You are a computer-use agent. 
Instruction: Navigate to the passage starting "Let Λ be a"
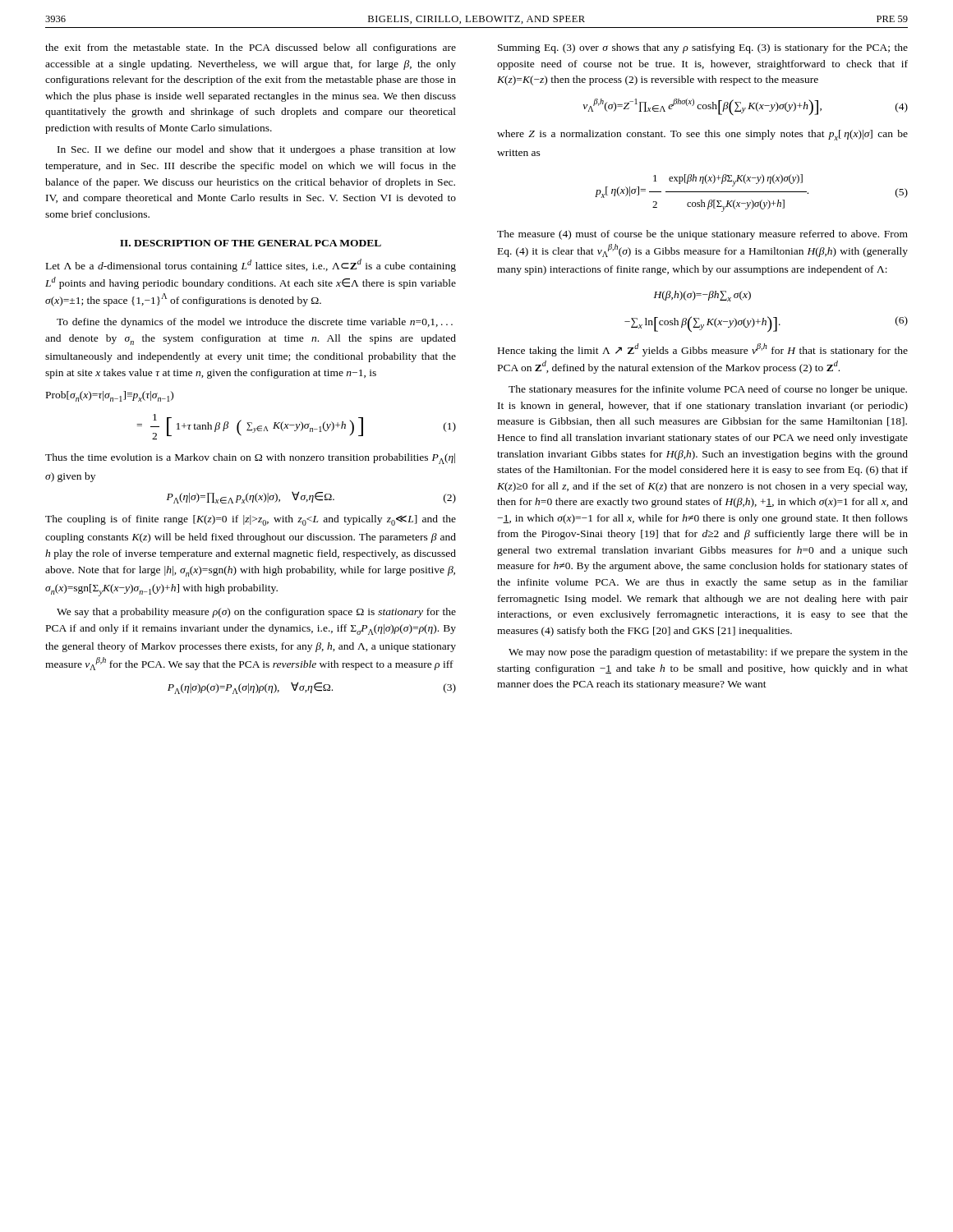click(x=251, y=282)
